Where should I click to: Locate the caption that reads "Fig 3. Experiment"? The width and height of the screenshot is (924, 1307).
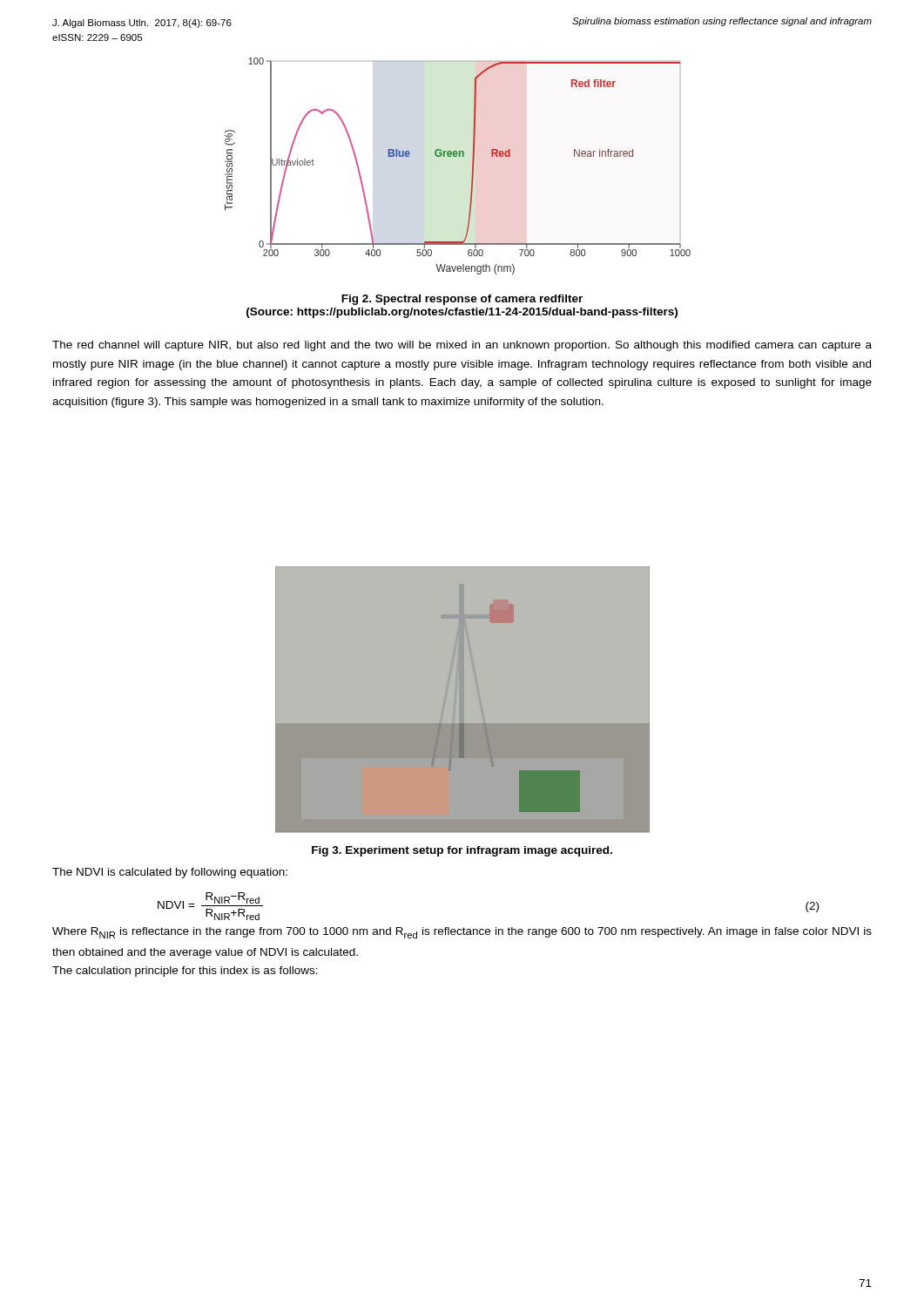pos(462,850)
